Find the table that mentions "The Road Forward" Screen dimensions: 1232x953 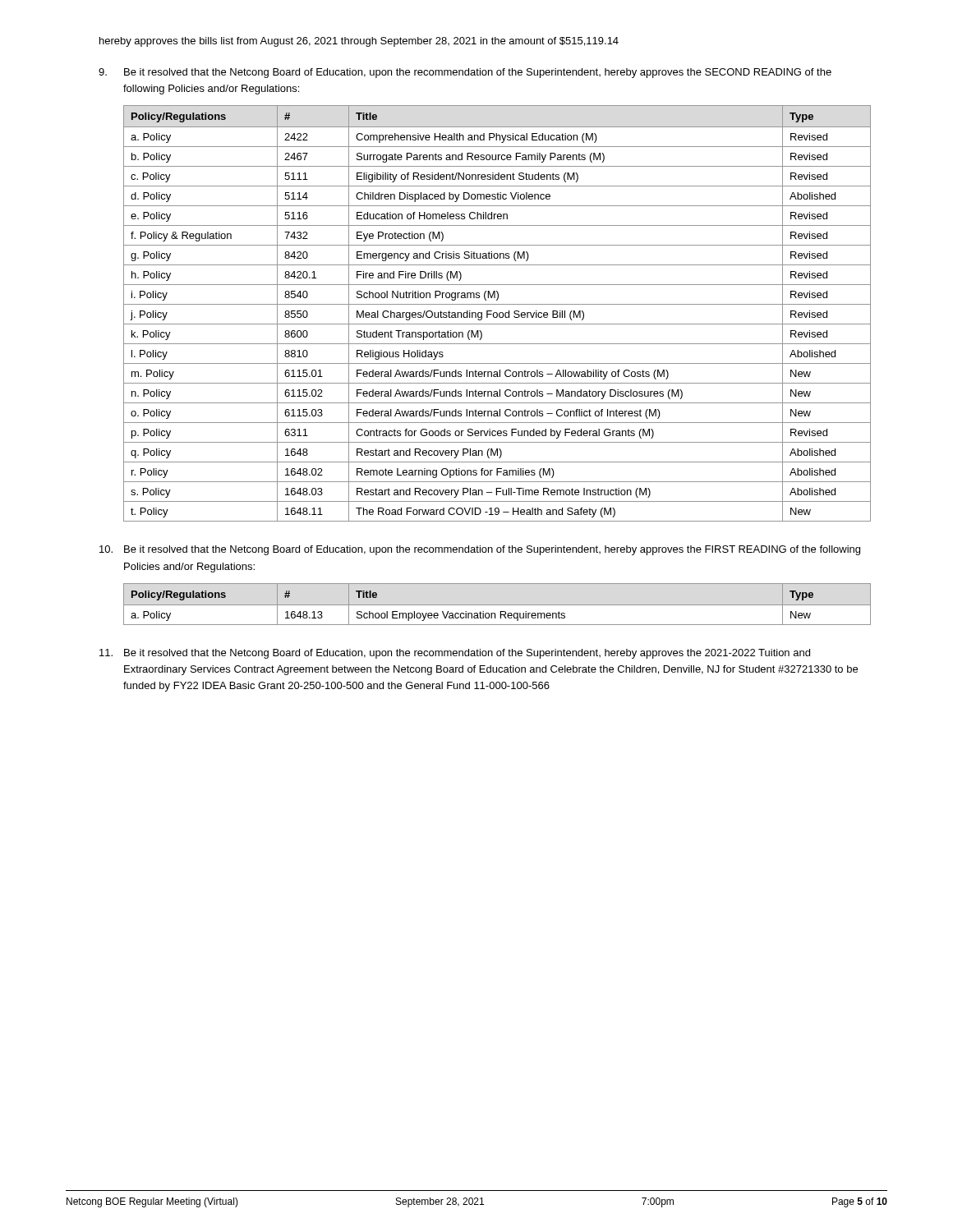coord(497,314)
